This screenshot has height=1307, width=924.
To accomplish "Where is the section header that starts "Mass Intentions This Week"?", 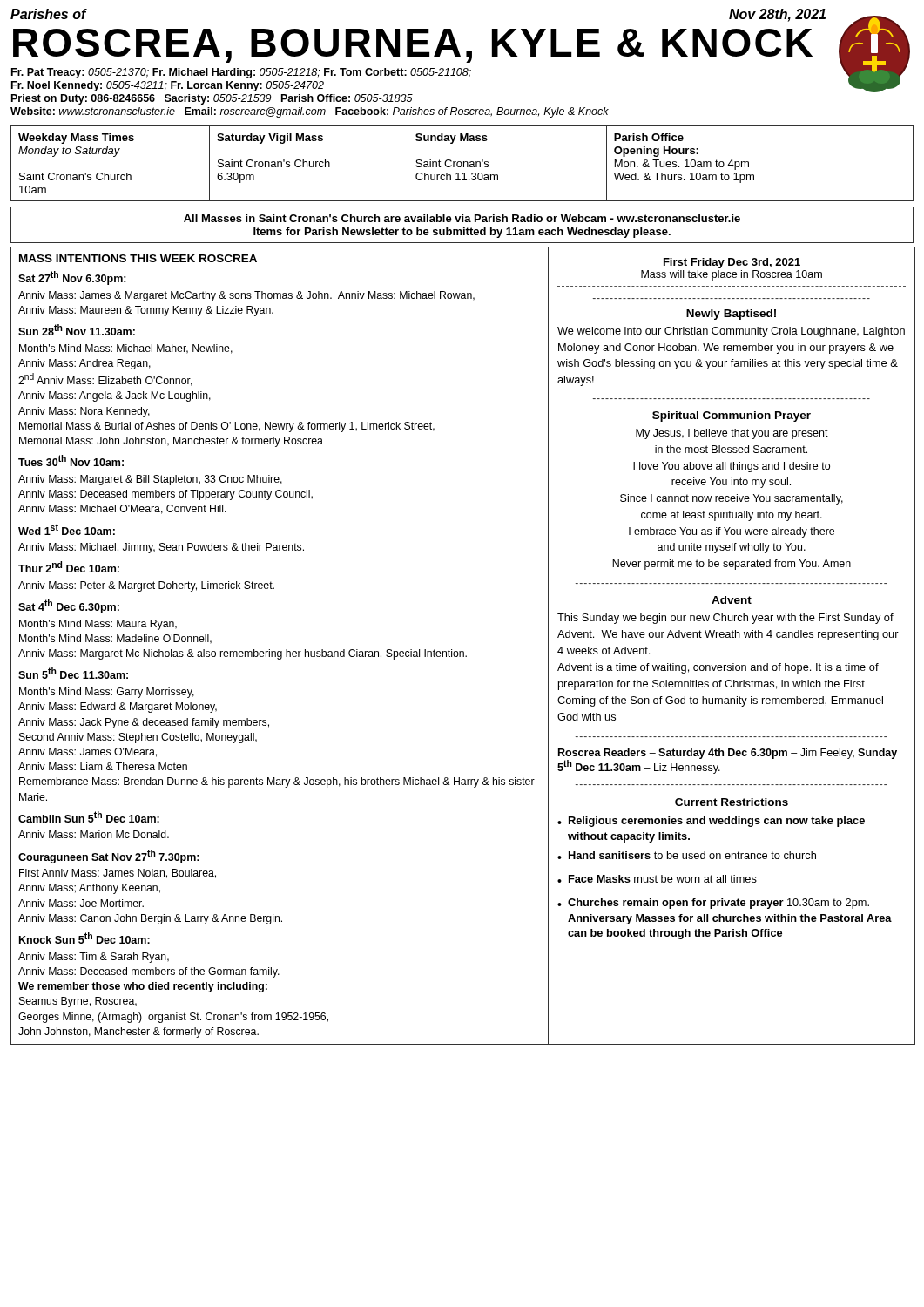I will 280,258.
